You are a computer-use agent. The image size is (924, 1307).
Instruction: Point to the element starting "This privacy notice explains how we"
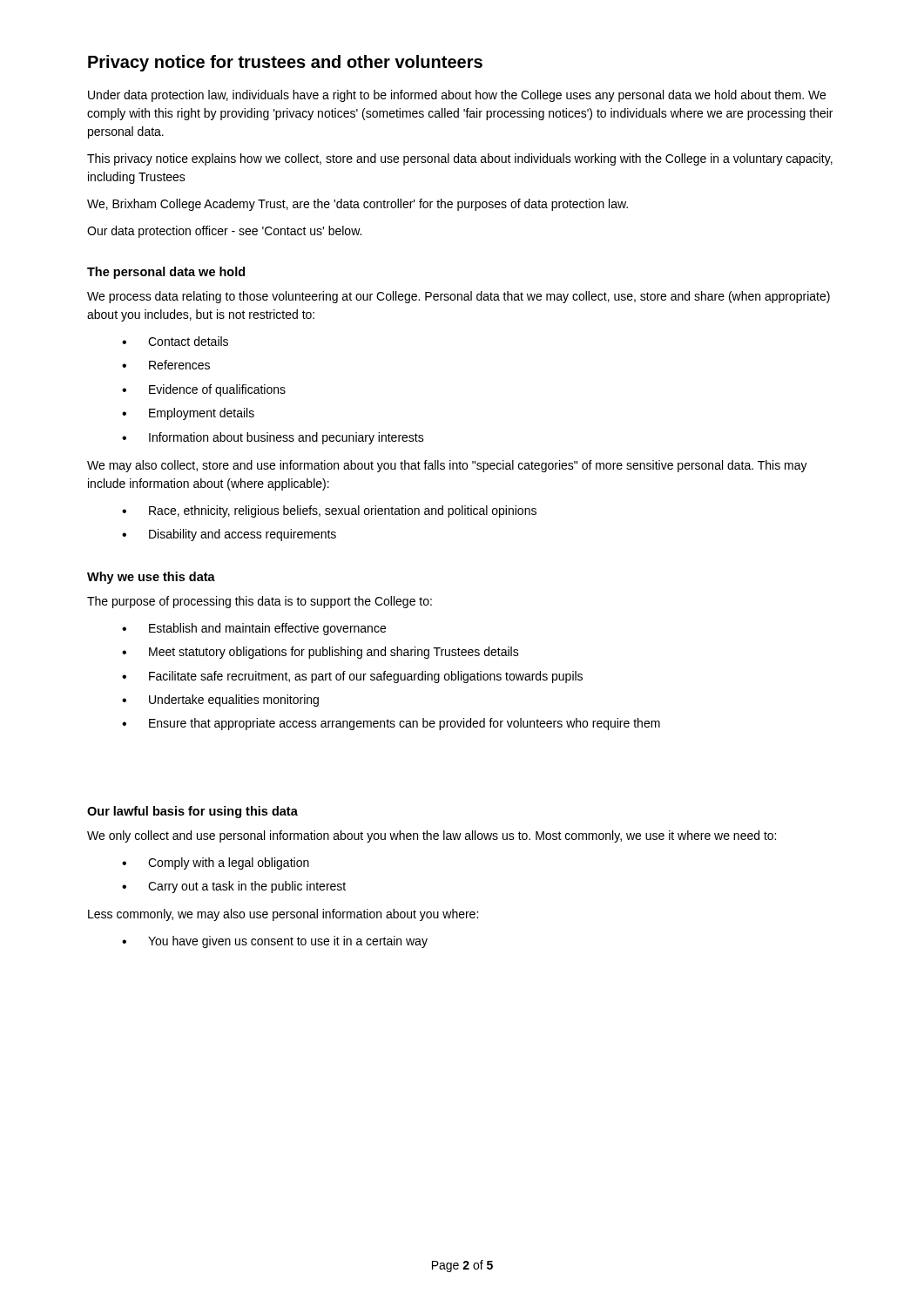460,168
